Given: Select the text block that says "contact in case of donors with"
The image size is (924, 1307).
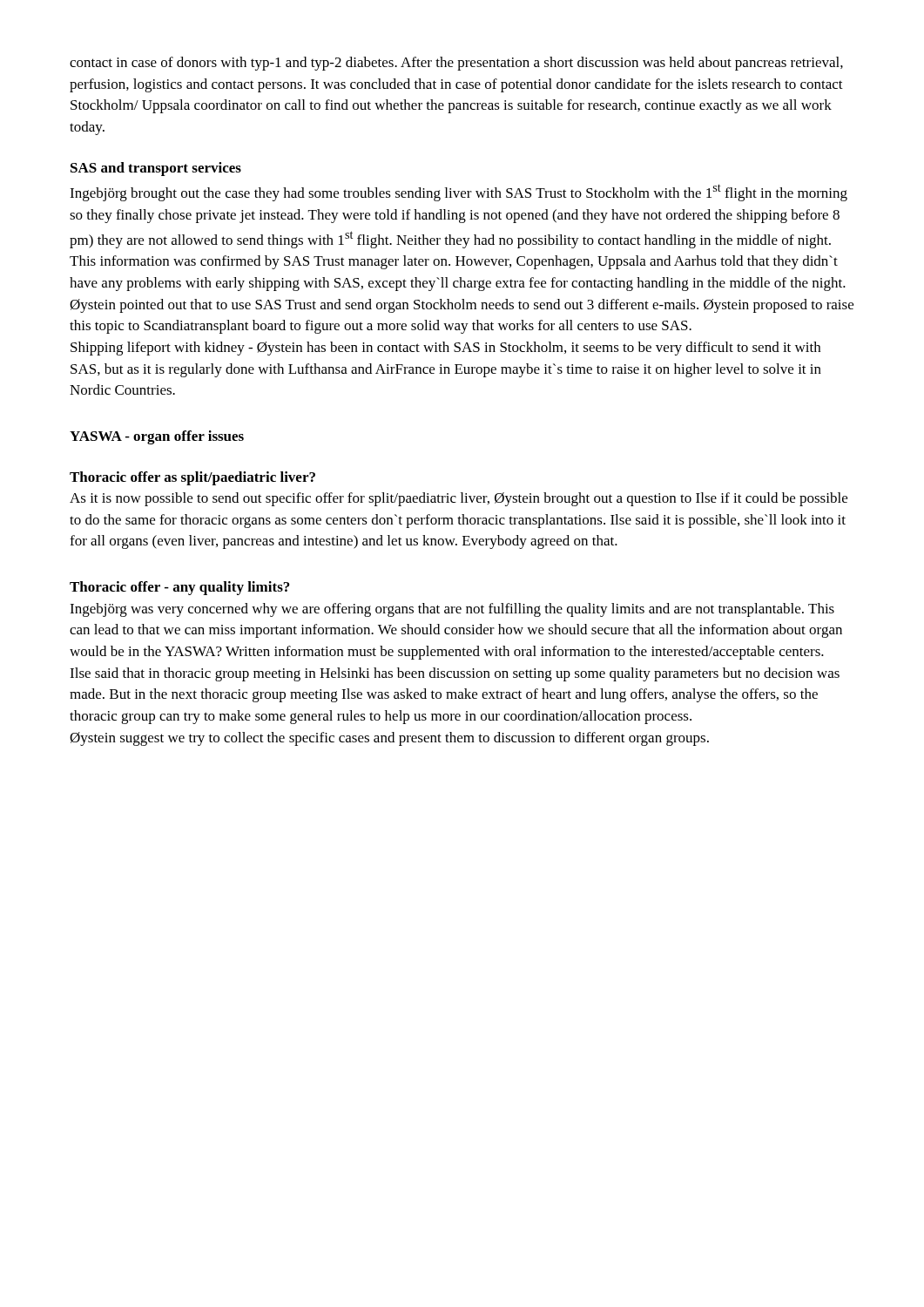Looking at the screenshot, I should (x=457, y=94).
